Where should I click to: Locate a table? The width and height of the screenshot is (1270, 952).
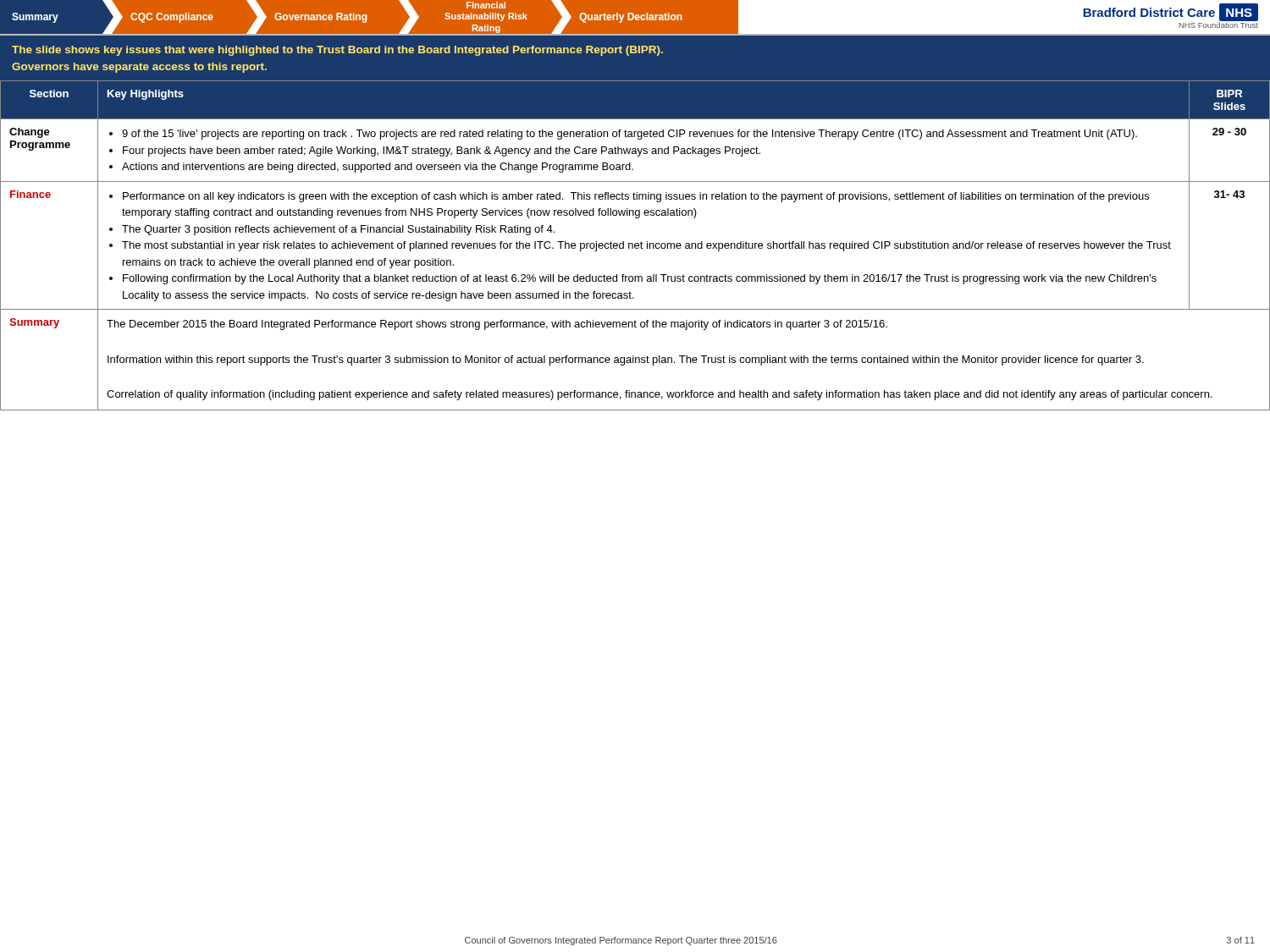635,246
